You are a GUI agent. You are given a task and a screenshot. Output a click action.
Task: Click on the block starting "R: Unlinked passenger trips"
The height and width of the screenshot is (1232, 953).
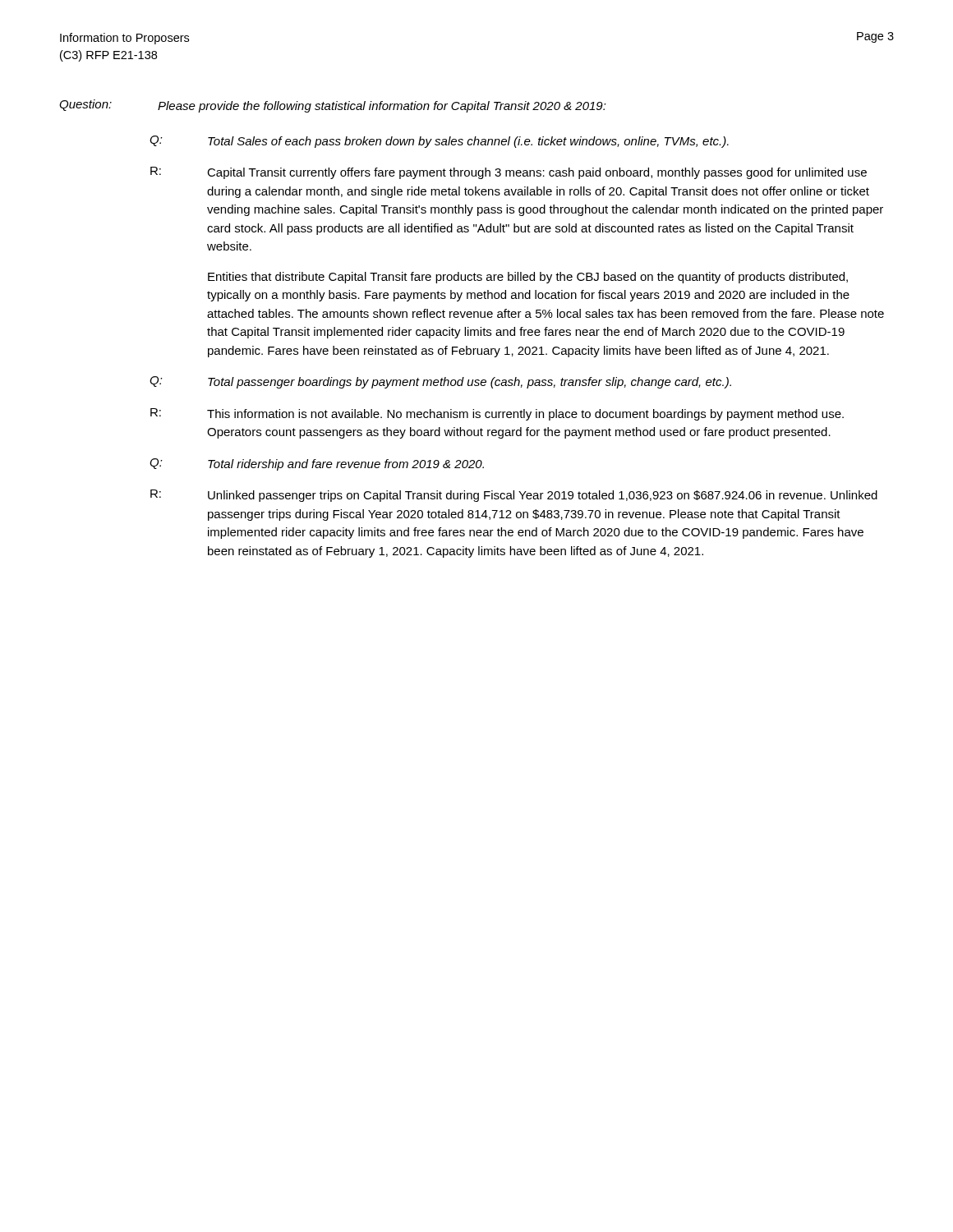[x=522, y=523]
